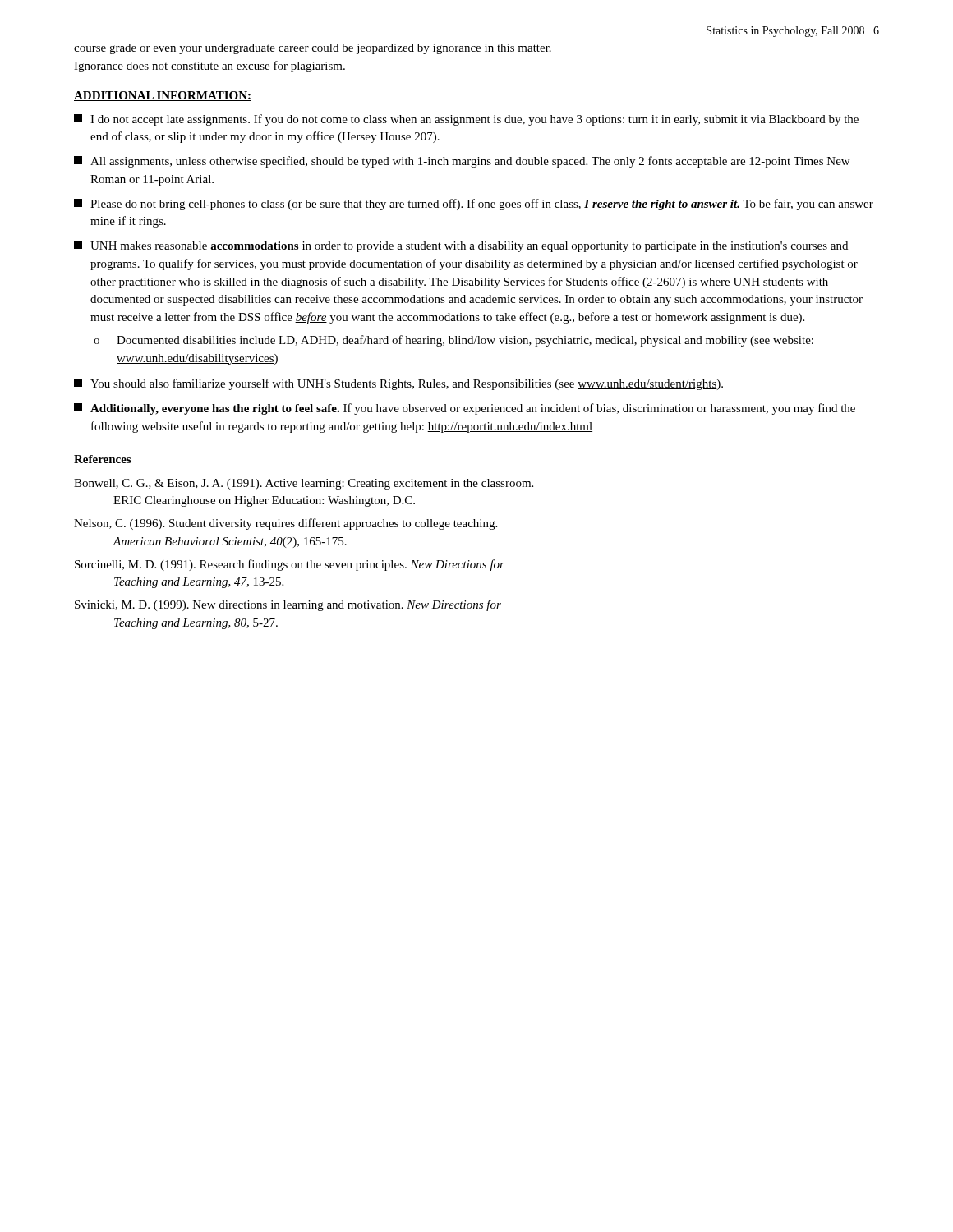This screenshot has width=953, height=1232.
Task: Locate the block of text that opens with "Bonwell, C. G., &"
Action: [304, 493]
